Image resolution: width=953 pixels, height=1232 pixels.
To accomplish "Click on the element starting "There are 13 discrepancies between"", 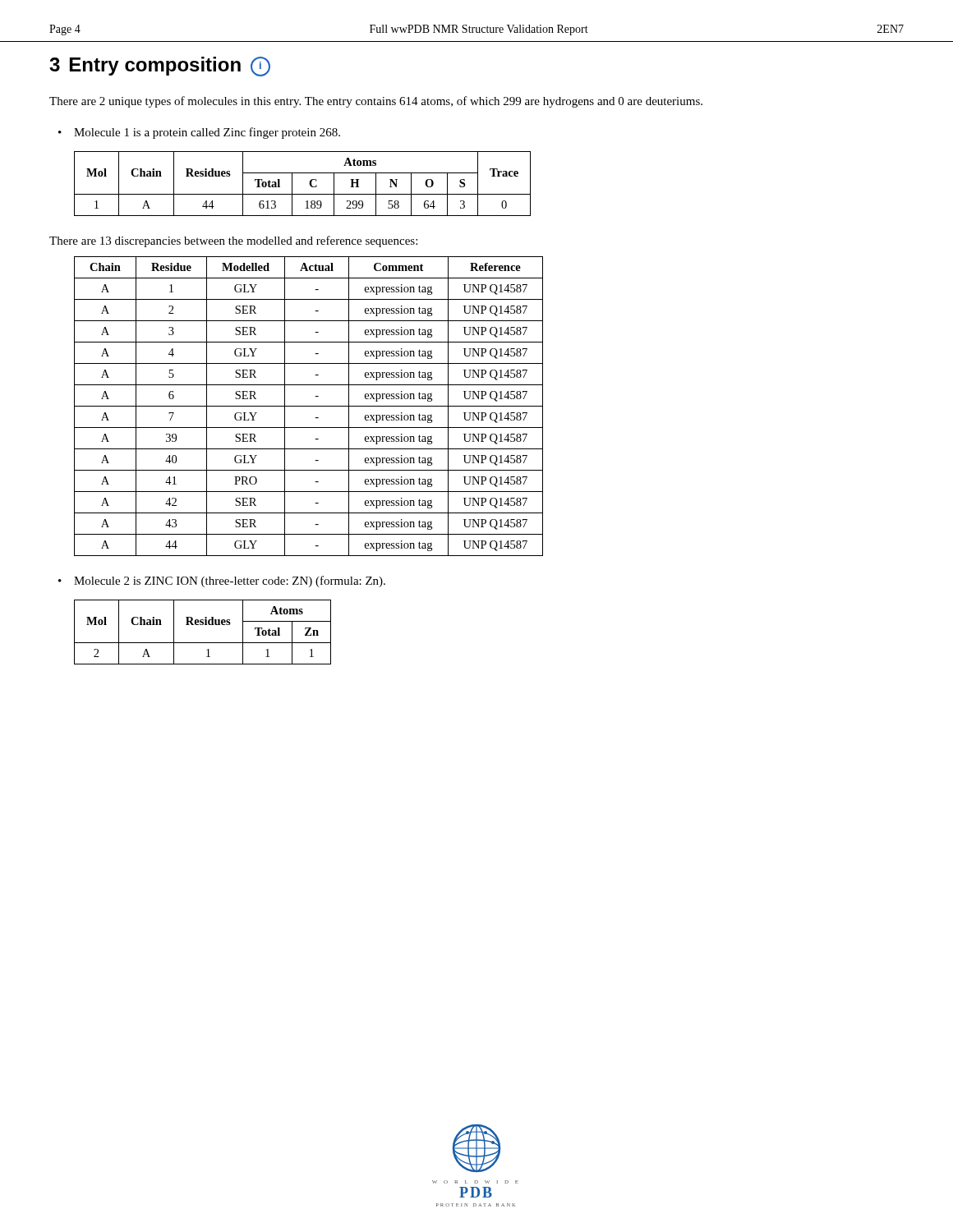I will (234, 241).
